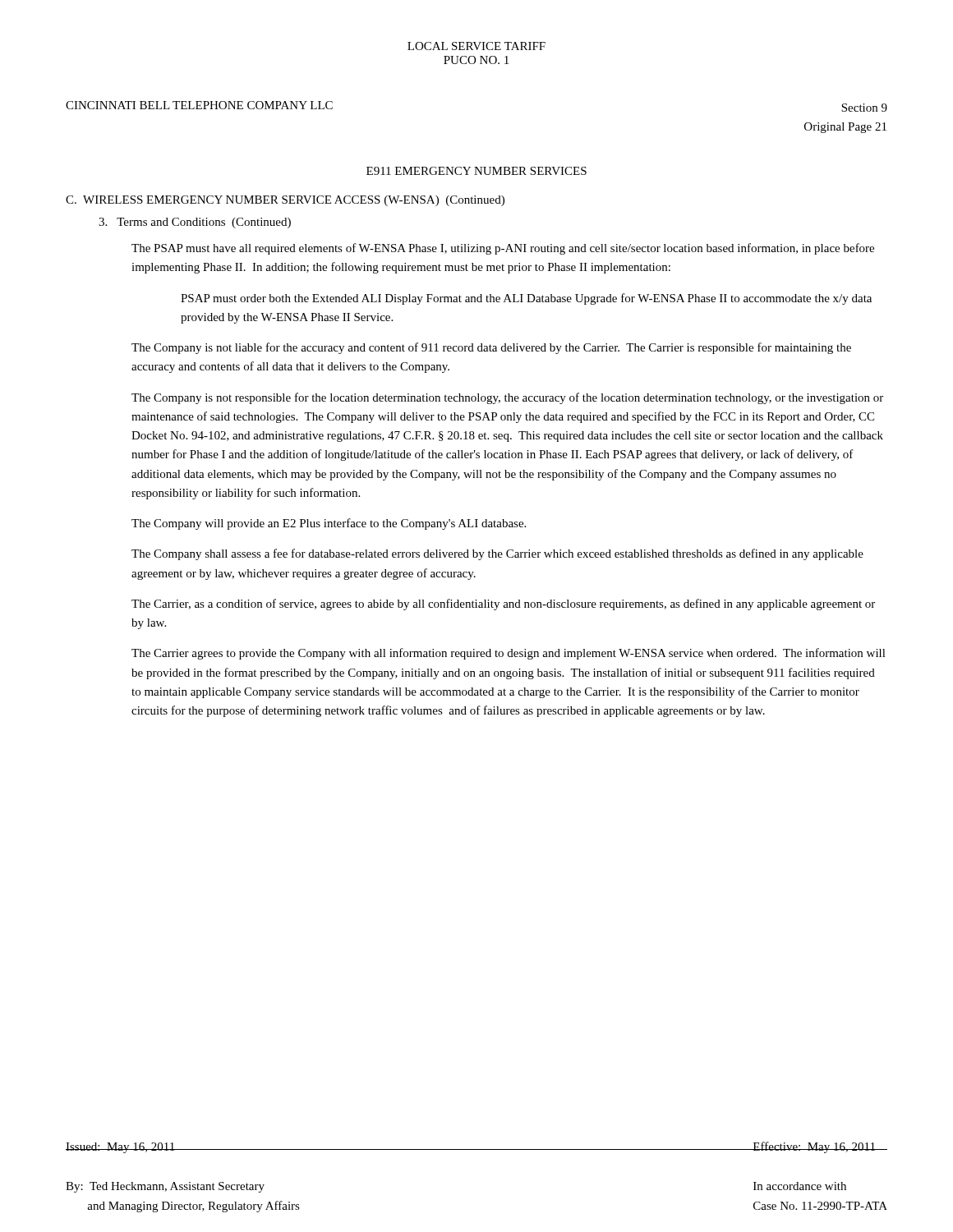
Task: Select the text block starting "The Carrier, as a condition"
Action: click(x=503, y=613)
